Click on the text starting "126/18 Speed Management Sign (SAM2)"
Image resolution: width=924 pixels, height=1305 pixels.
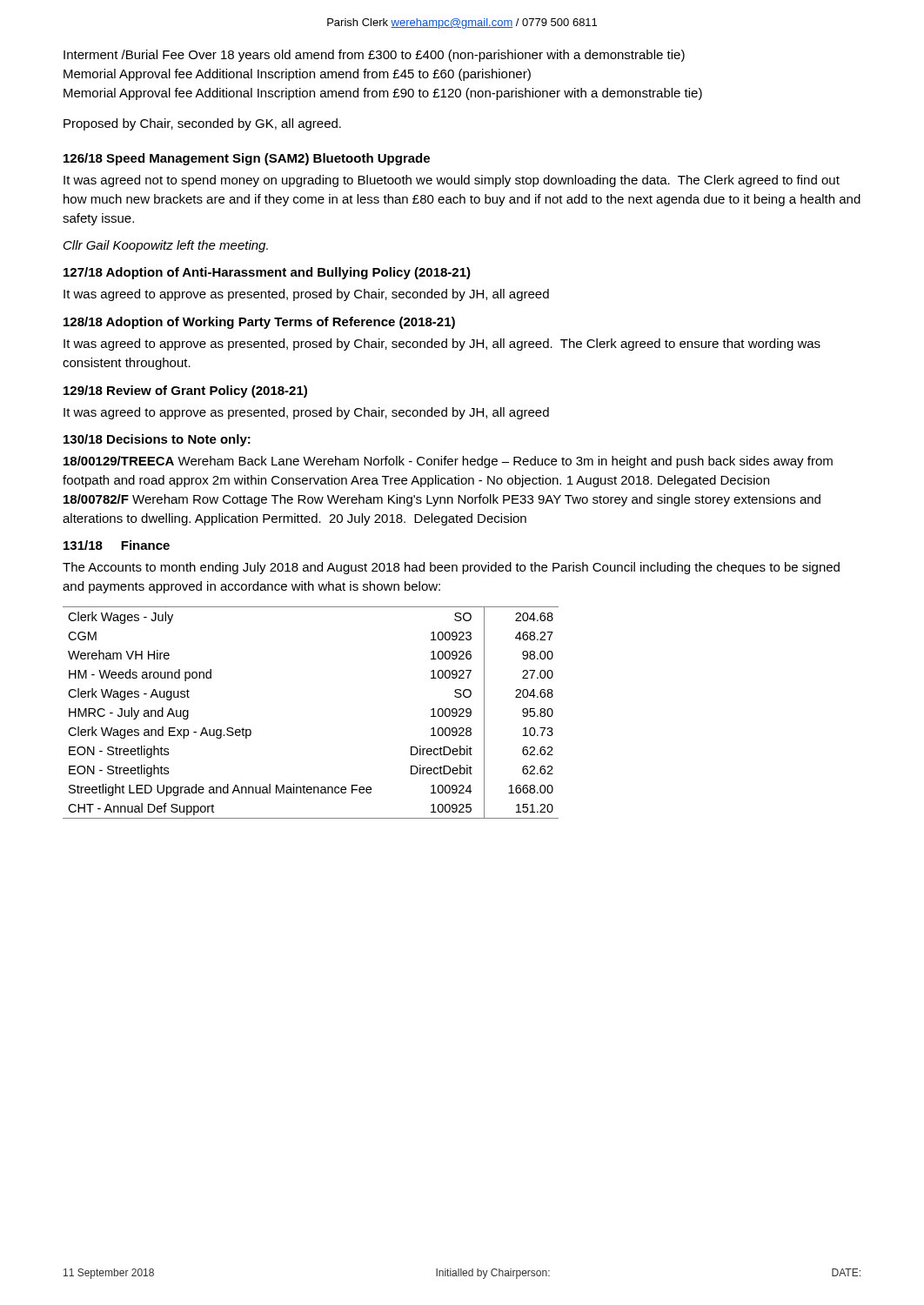[246, 158]
